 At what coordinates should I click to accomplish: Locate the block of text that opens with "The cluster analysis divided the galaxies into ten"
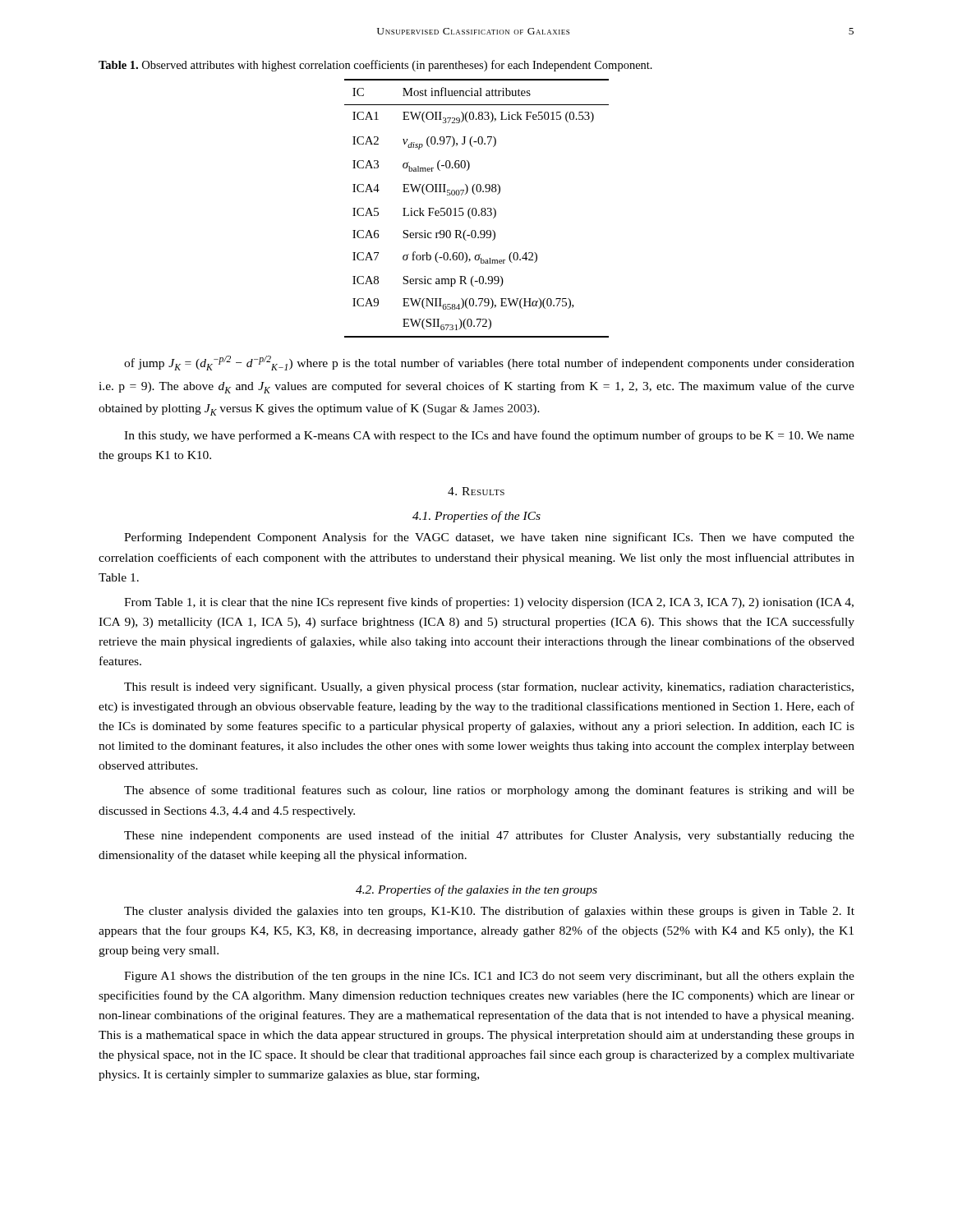[x=476, y=930]
